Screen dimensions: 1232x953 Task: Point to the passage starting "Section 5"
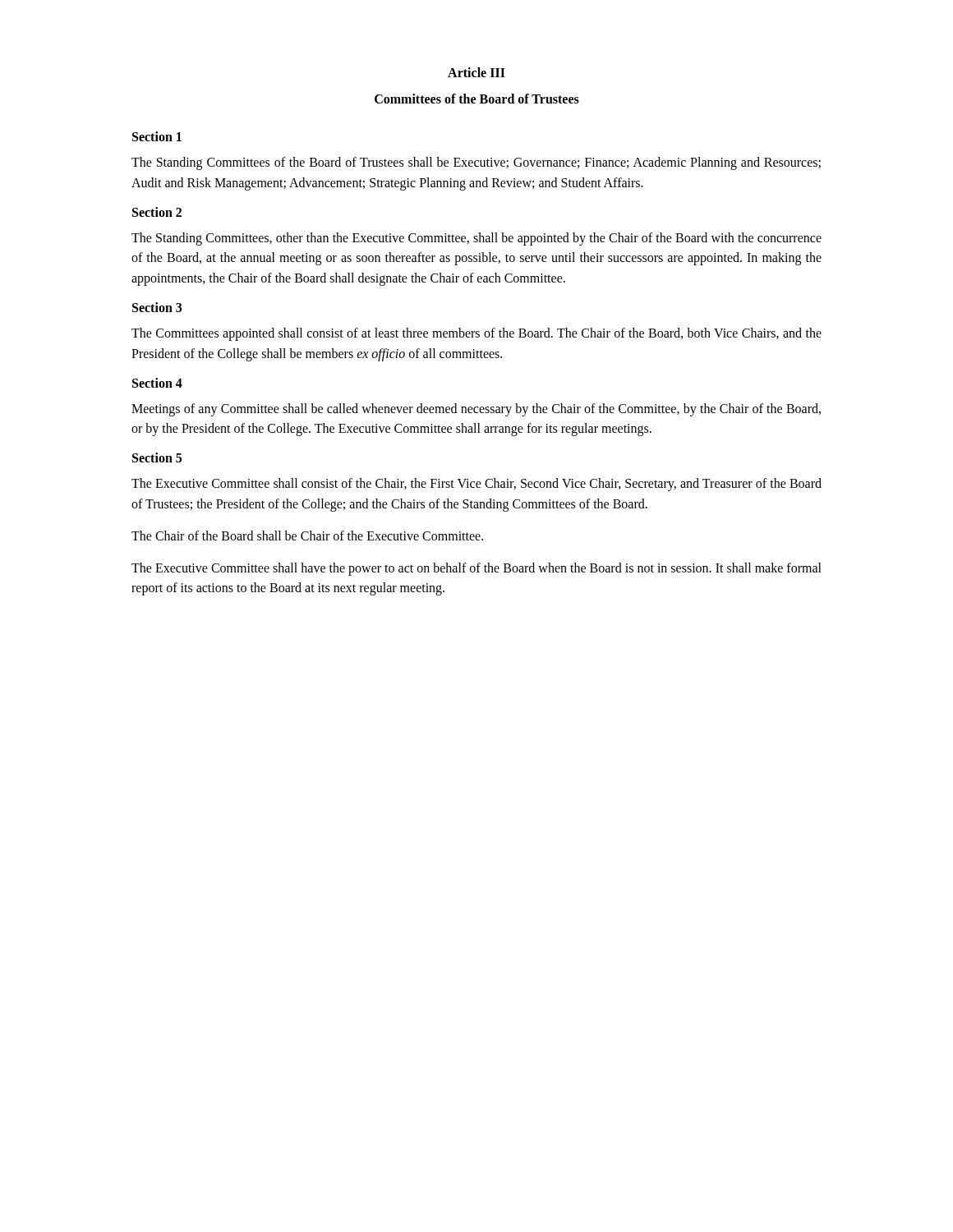pos(157,458)
